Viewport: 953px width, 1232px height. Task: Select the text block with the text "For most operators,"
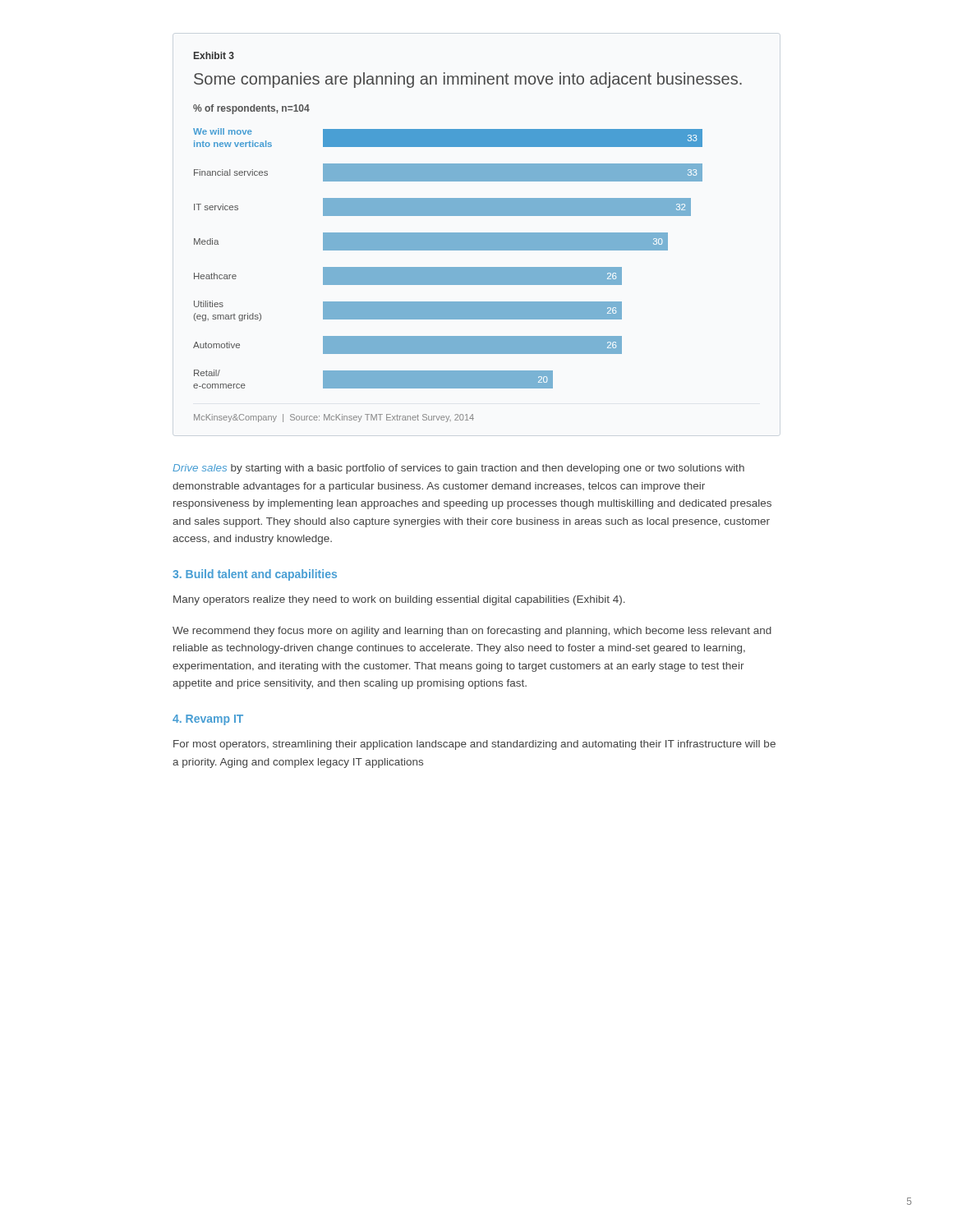[474, 753]
